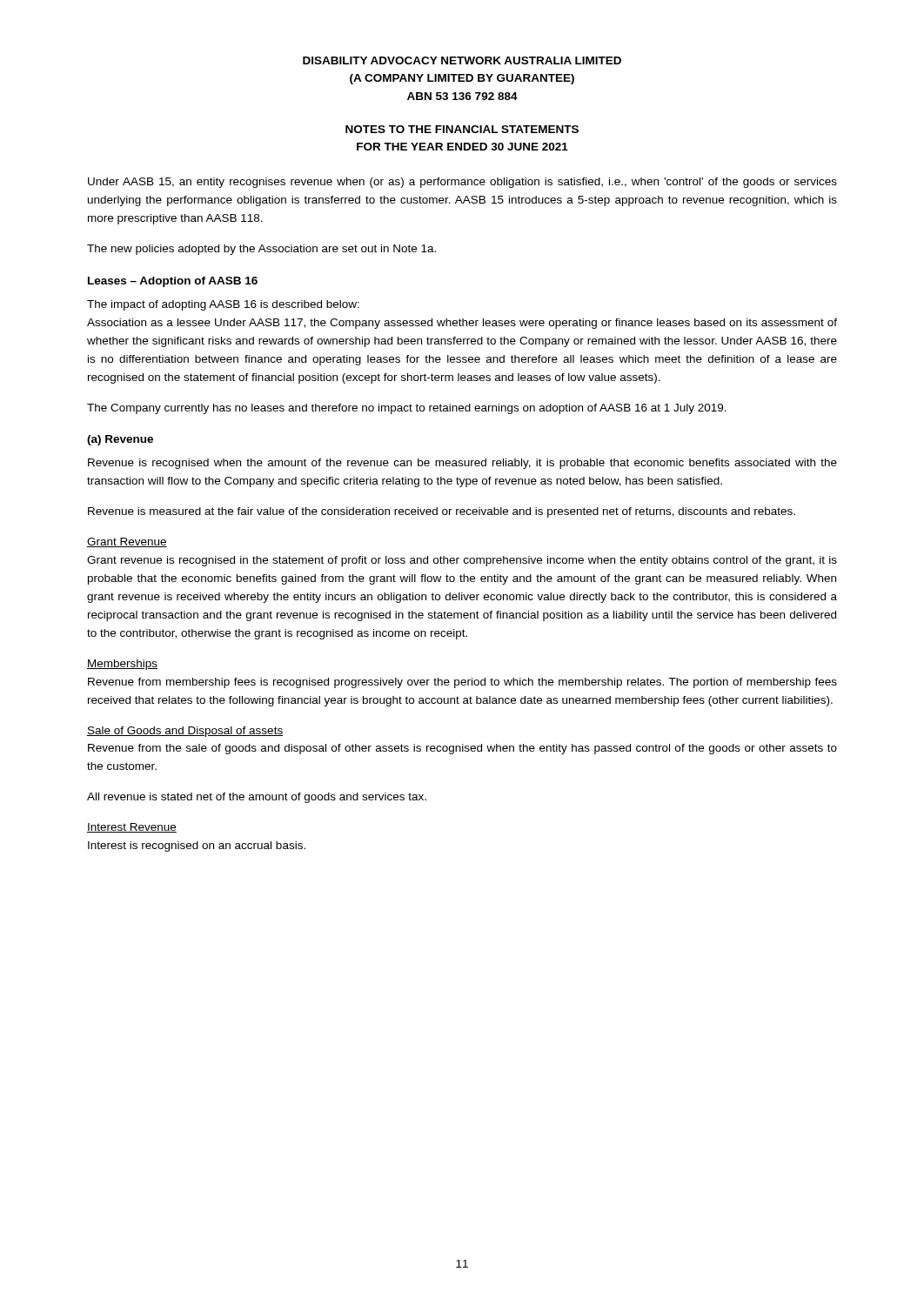Screen dimensions: 1305x924
Task: Locate the block of text that opens with "Grant Revenue Grant revenue is"
Action: tap(462, 587)
